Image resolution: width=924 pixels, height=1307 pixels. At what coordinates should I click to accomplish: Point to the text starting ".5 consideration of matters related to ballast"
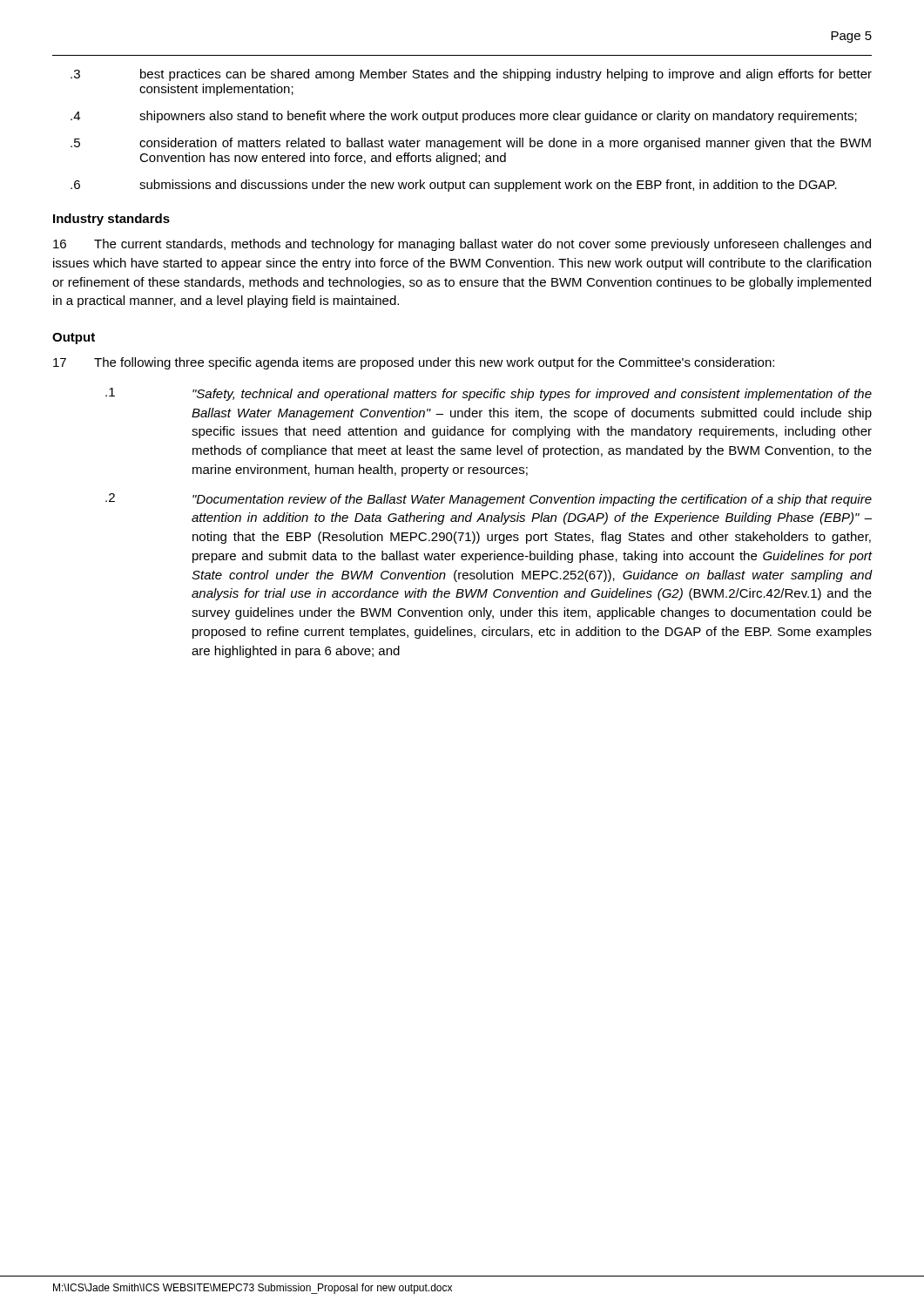(462, 150)
